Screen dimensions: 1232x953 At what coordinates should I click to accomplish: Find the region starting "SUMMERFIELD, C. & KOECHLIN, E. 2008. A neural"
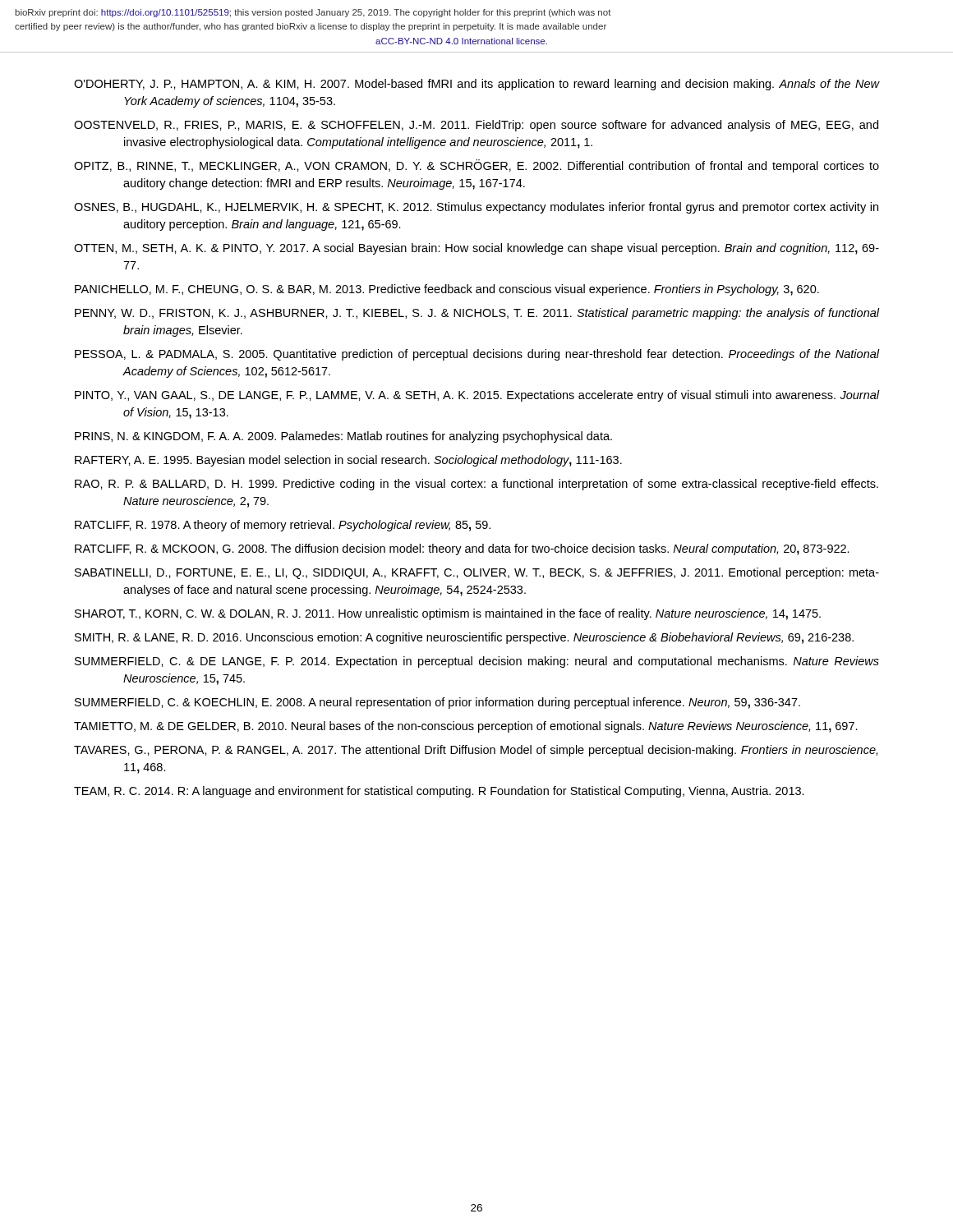point(437,702)
